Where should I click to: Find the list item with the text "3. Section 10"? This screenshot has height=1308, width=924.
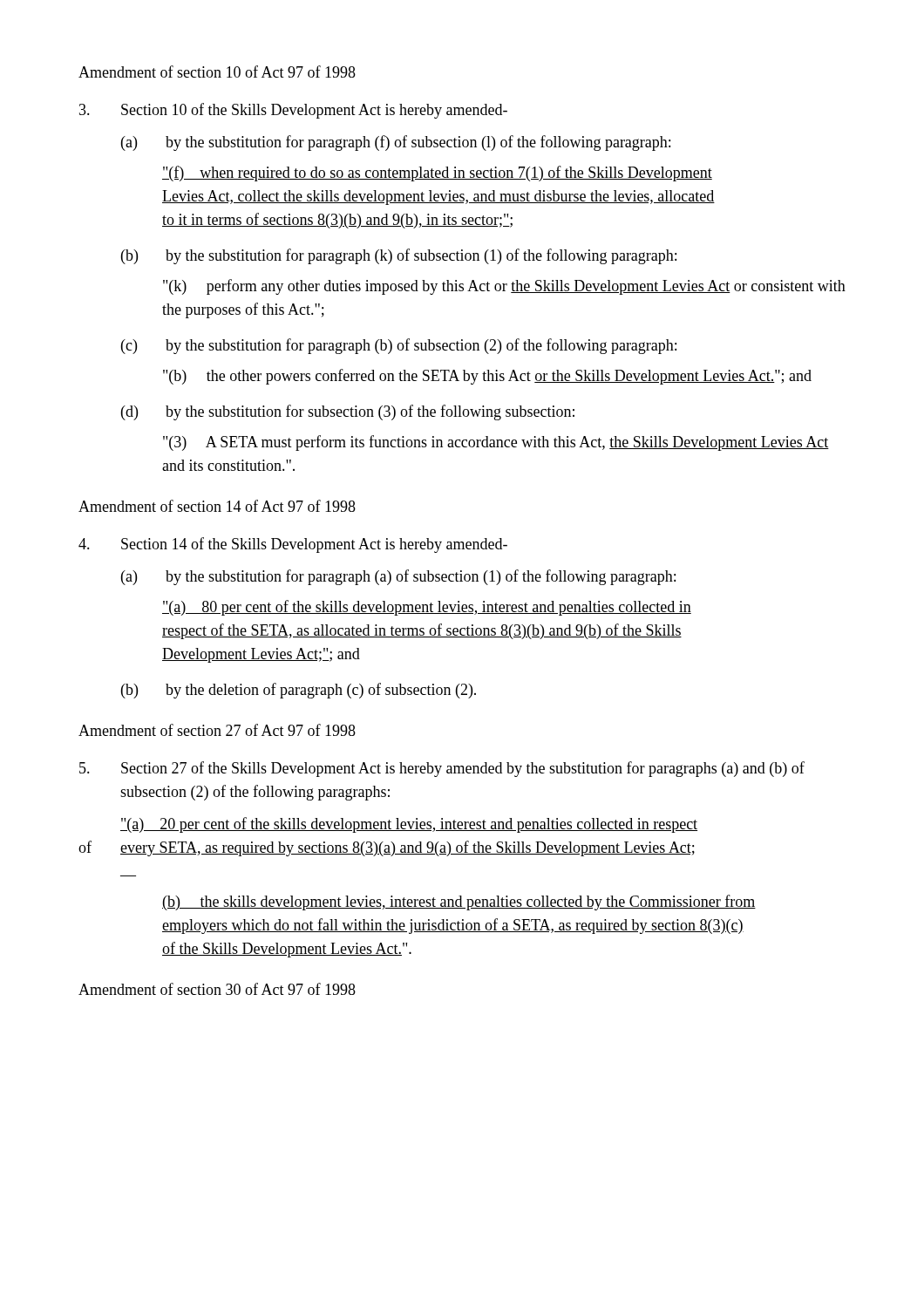point(462,110)
